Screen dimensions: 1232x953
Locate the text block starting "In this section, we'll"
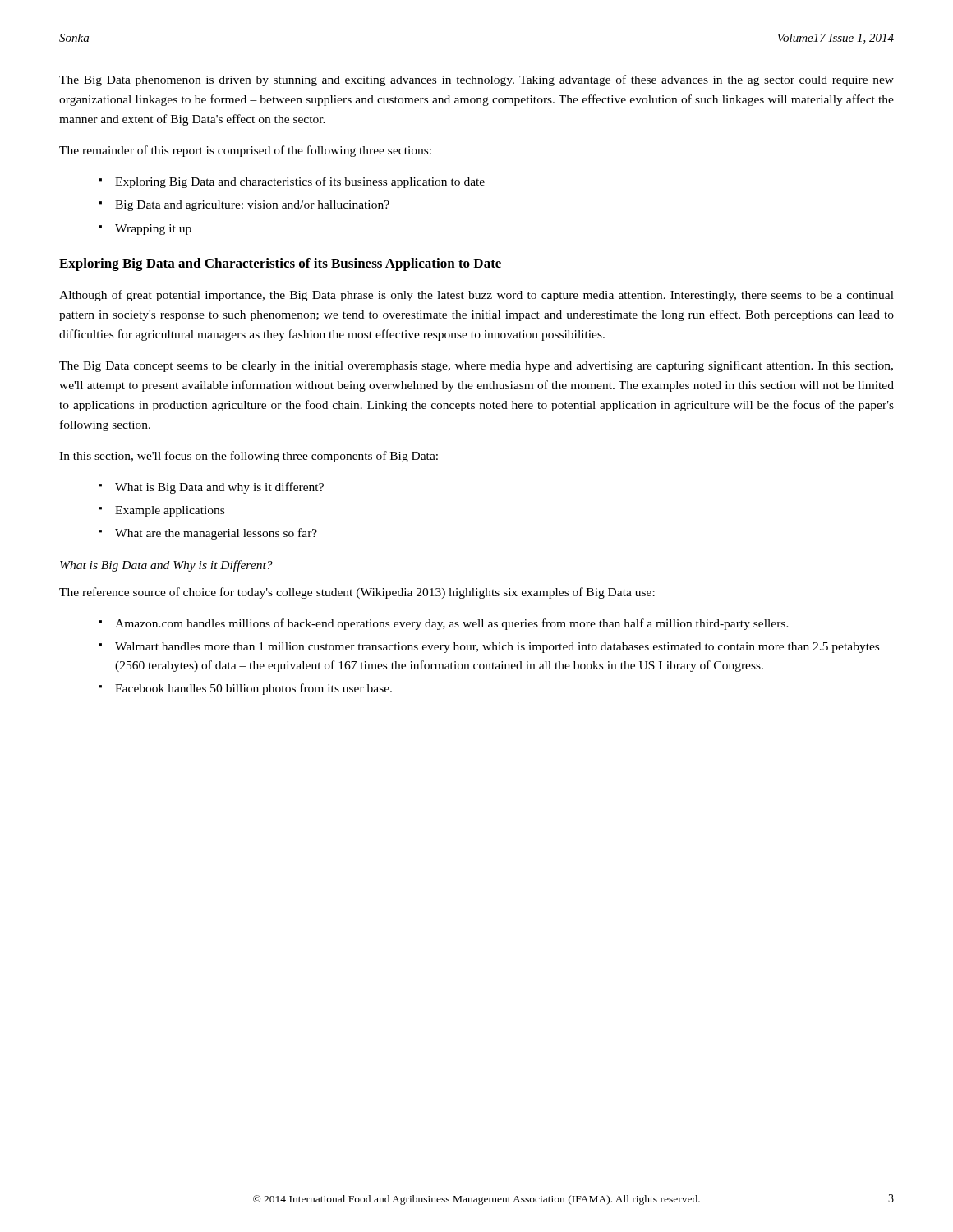click(x=249, y=455)
